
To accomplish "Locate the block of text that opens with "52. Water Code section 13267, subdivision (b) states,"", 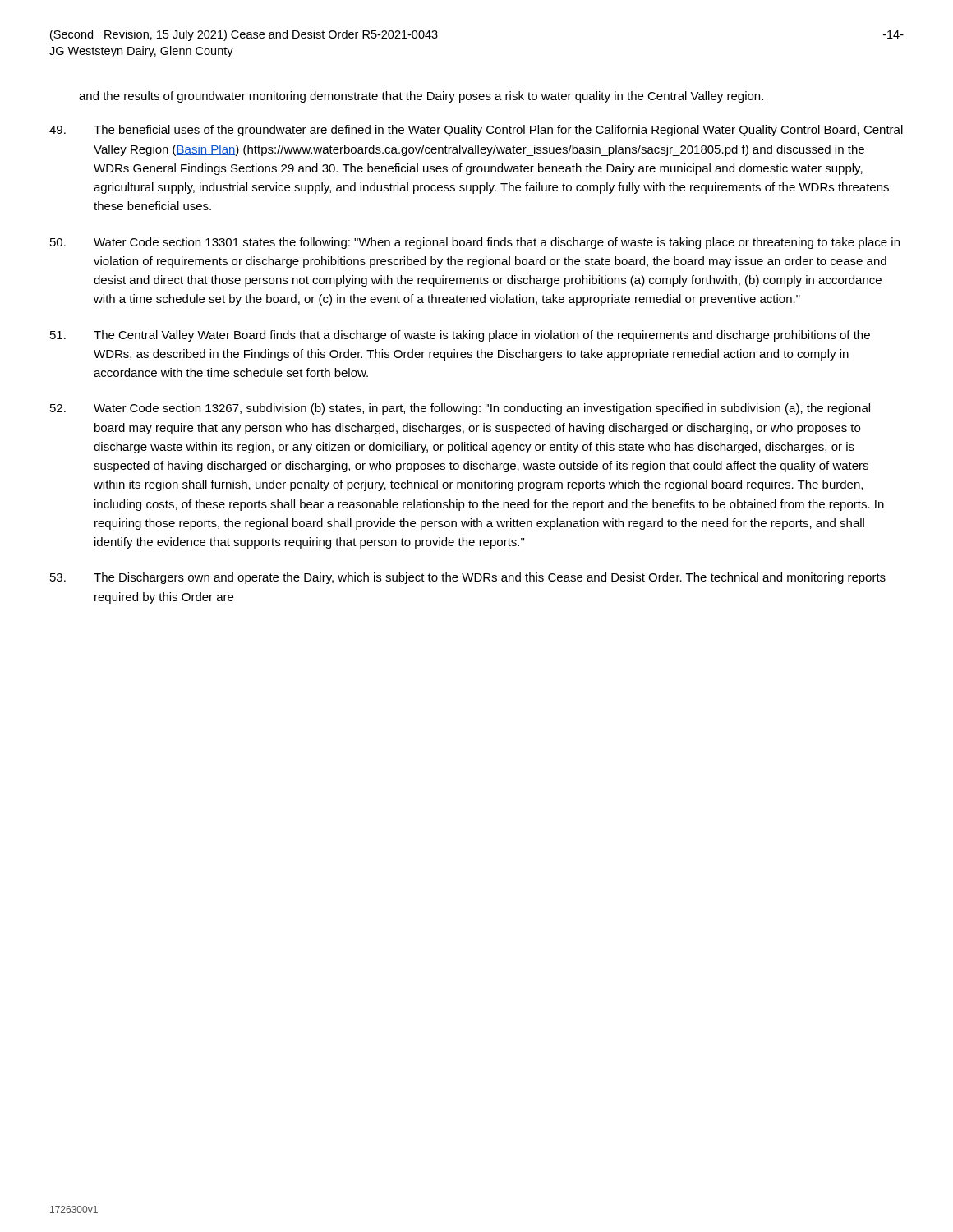I will pos(476,475).
